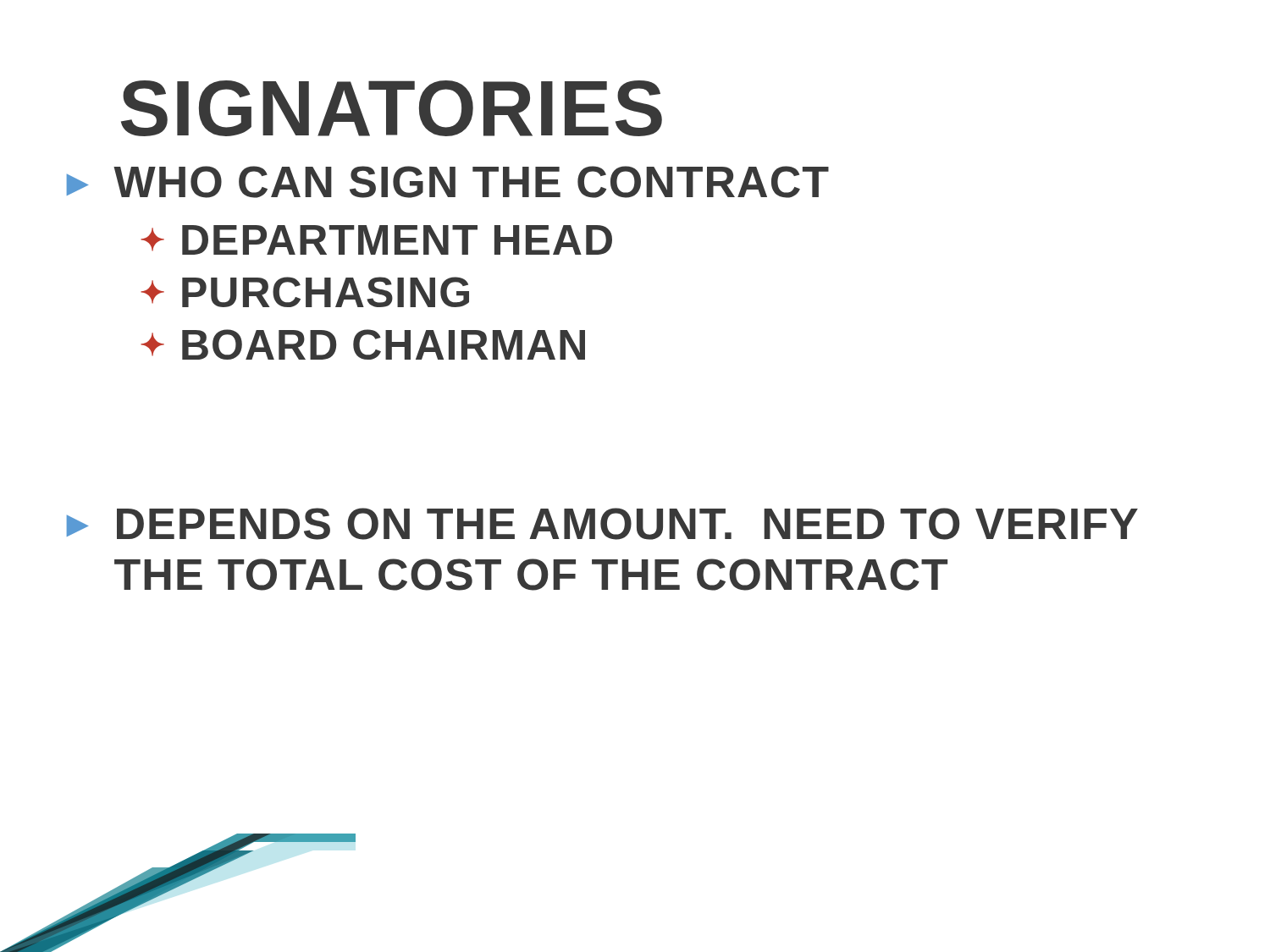Point to the text starting "► DEPENDS ON THE AMOUNT. NEED TO VERIFYTHE"
1270x952 pixels.
pos(599,550)
